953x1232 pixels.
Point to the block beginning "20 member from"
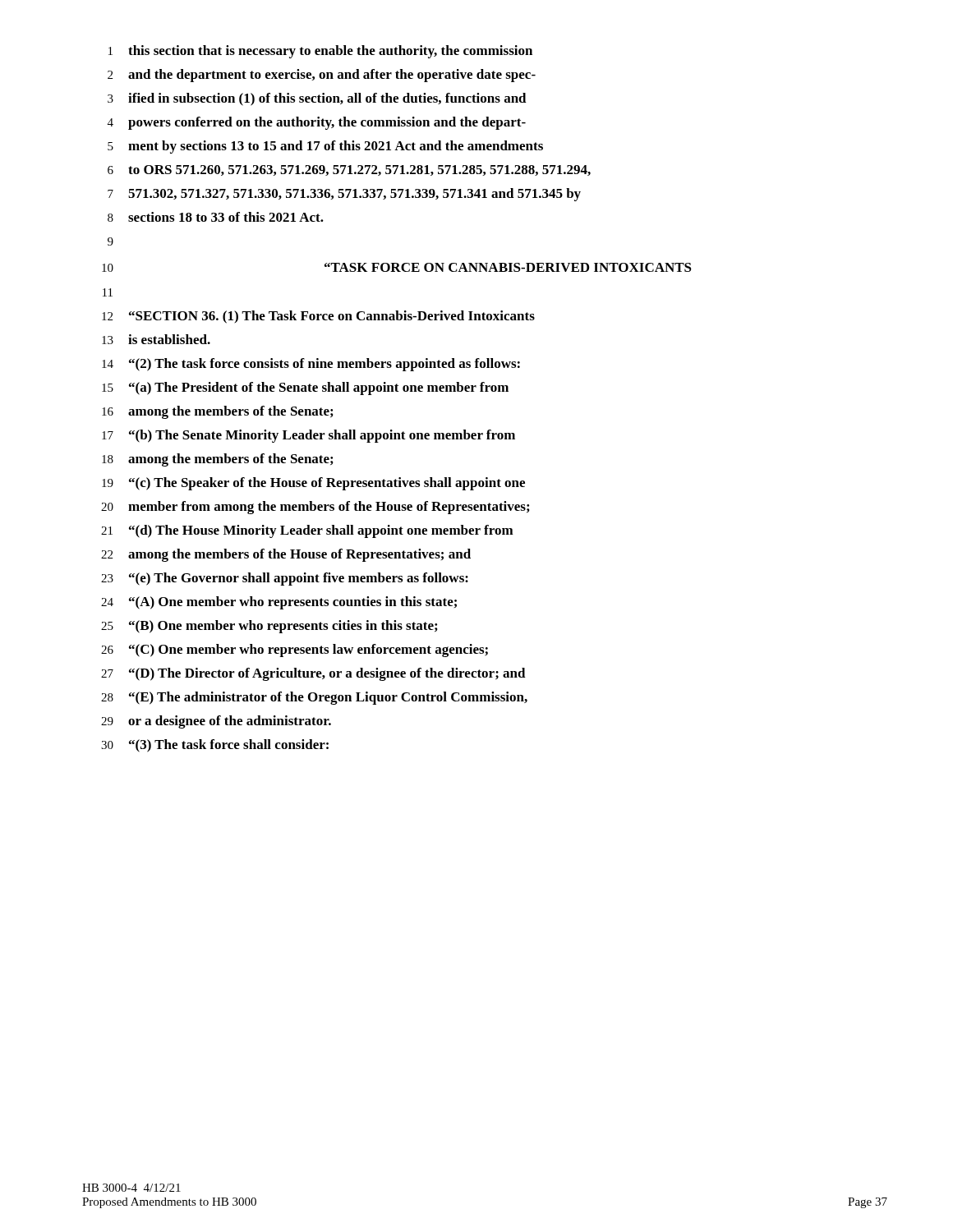[485, 507]
